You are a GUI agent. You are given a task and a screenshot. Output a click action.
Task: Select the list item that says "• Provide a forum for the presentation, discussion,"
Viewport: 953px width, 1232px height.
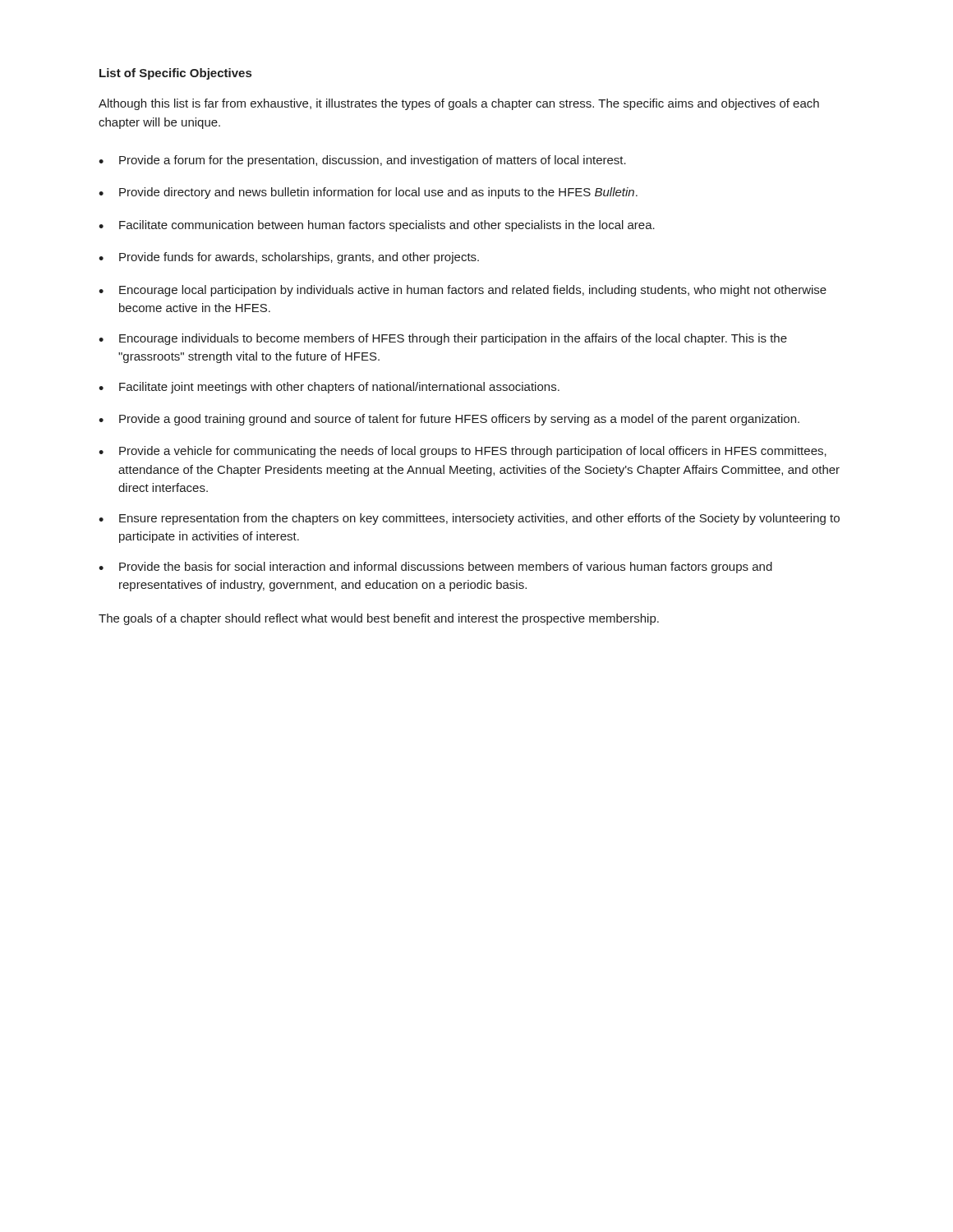[x=476, y=162]
